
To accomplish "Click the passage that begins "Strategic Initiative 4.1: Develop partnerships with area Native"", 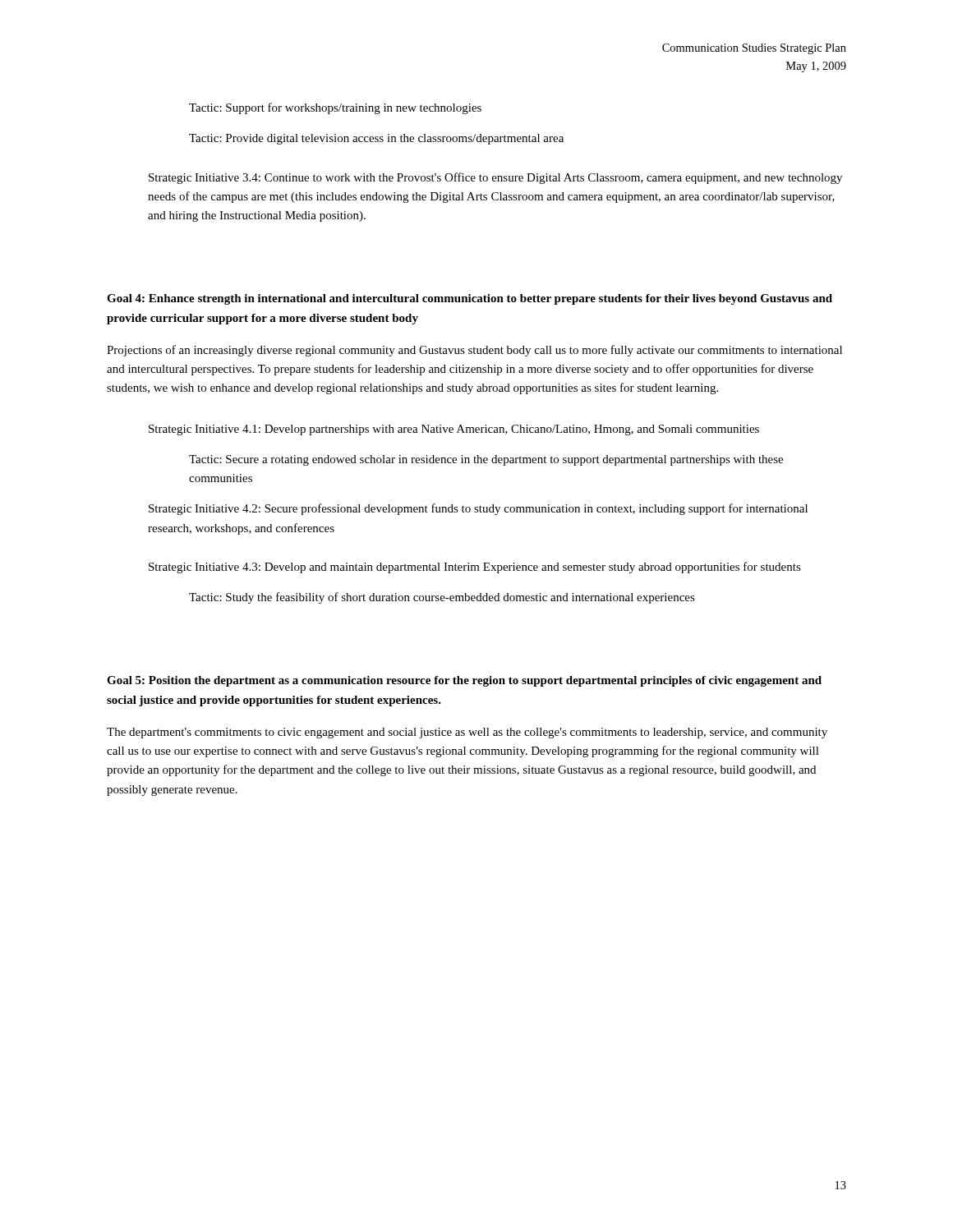I will (x=454, y=428).
